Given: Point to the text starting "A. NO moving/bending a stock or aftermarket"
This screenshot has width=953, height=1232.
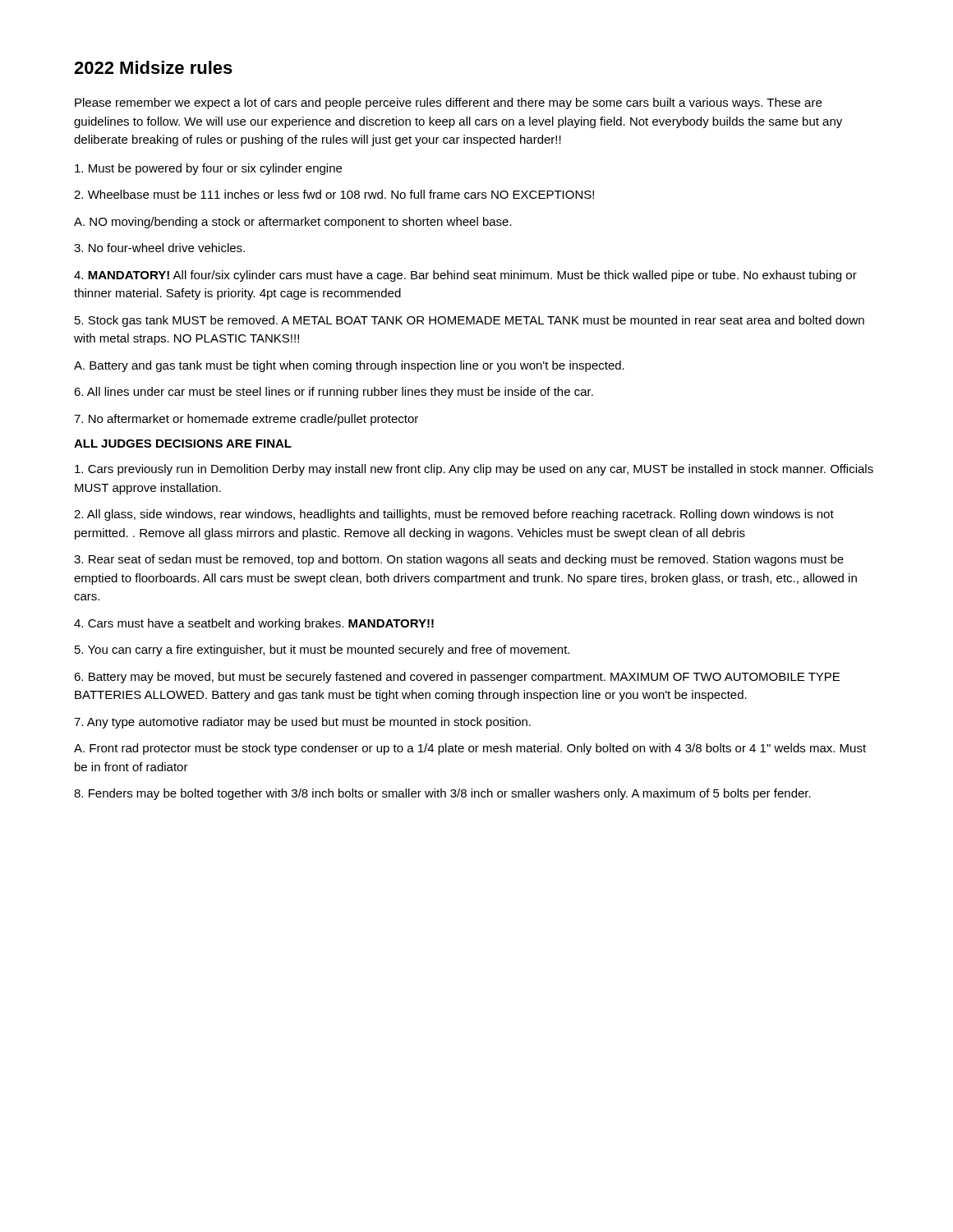Looking at the screenshot, I should 293,221.
